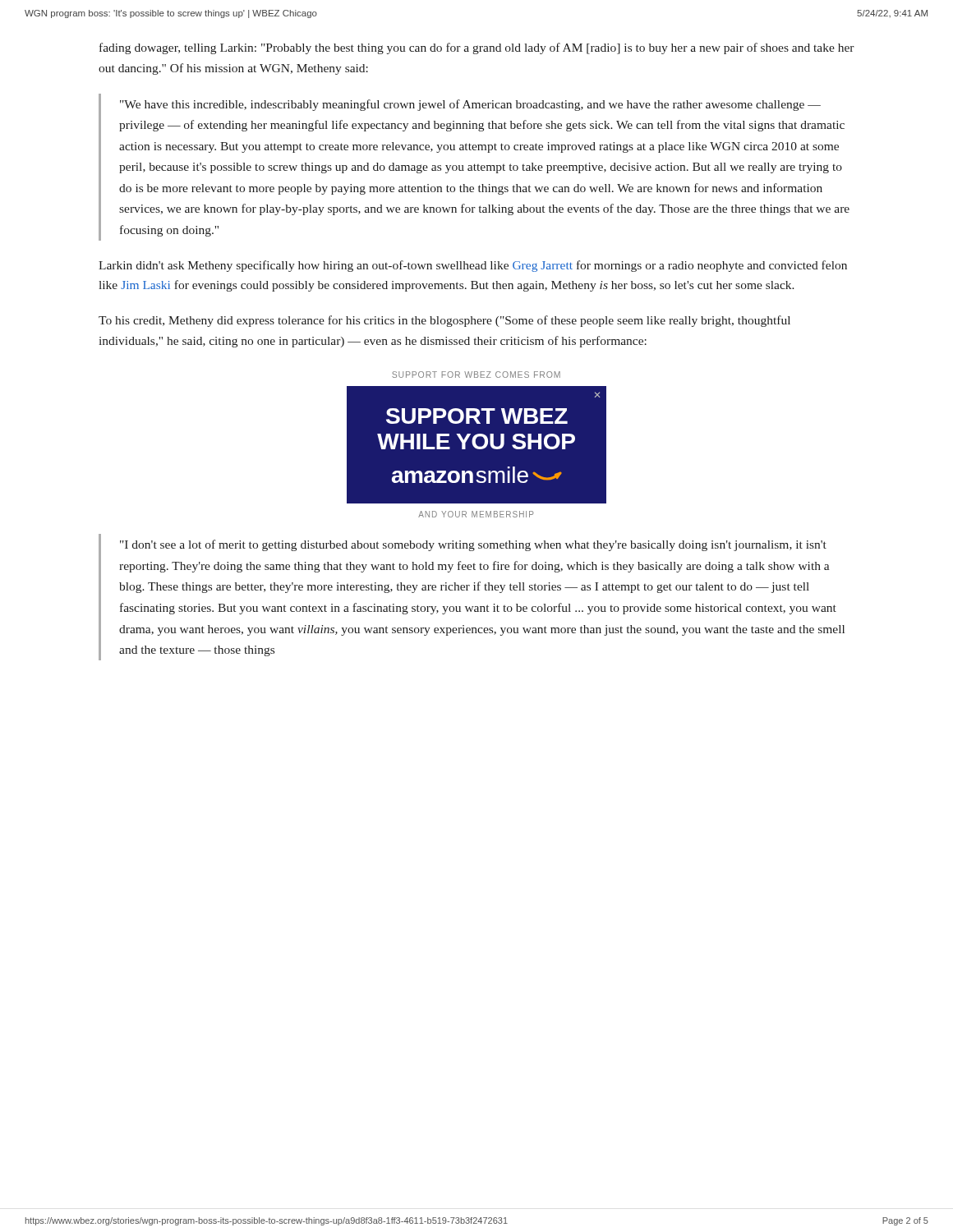953x1232 pixels.
Task: Locate the text block containing "To his credit, Metheny did"
Action: 445,330
